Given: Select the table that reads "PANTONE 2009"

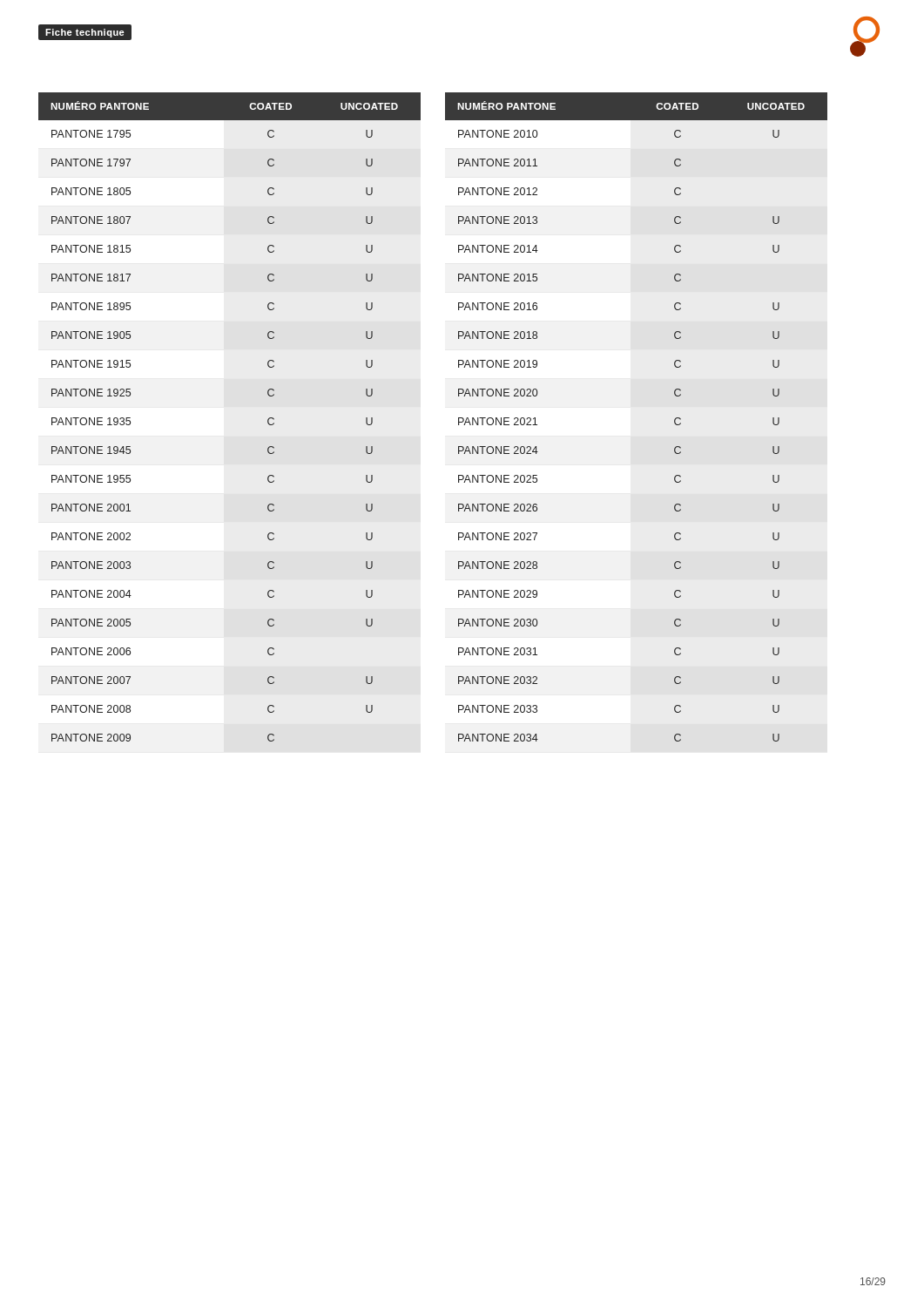Looking at the screenshot, I should pos(229,423).
